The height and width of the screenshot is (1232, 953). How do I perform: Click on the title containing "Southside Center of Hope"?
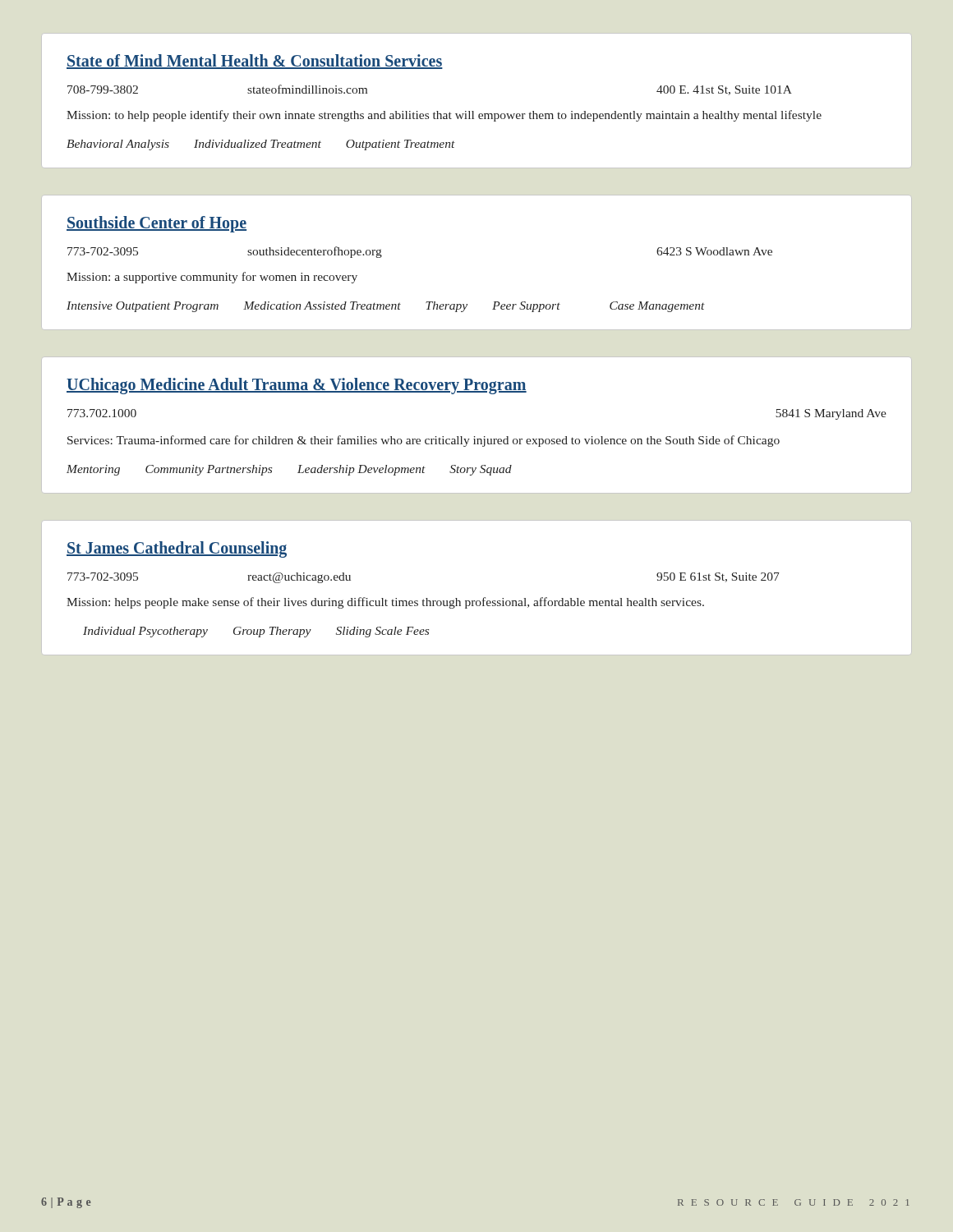(x=157, y=223)
